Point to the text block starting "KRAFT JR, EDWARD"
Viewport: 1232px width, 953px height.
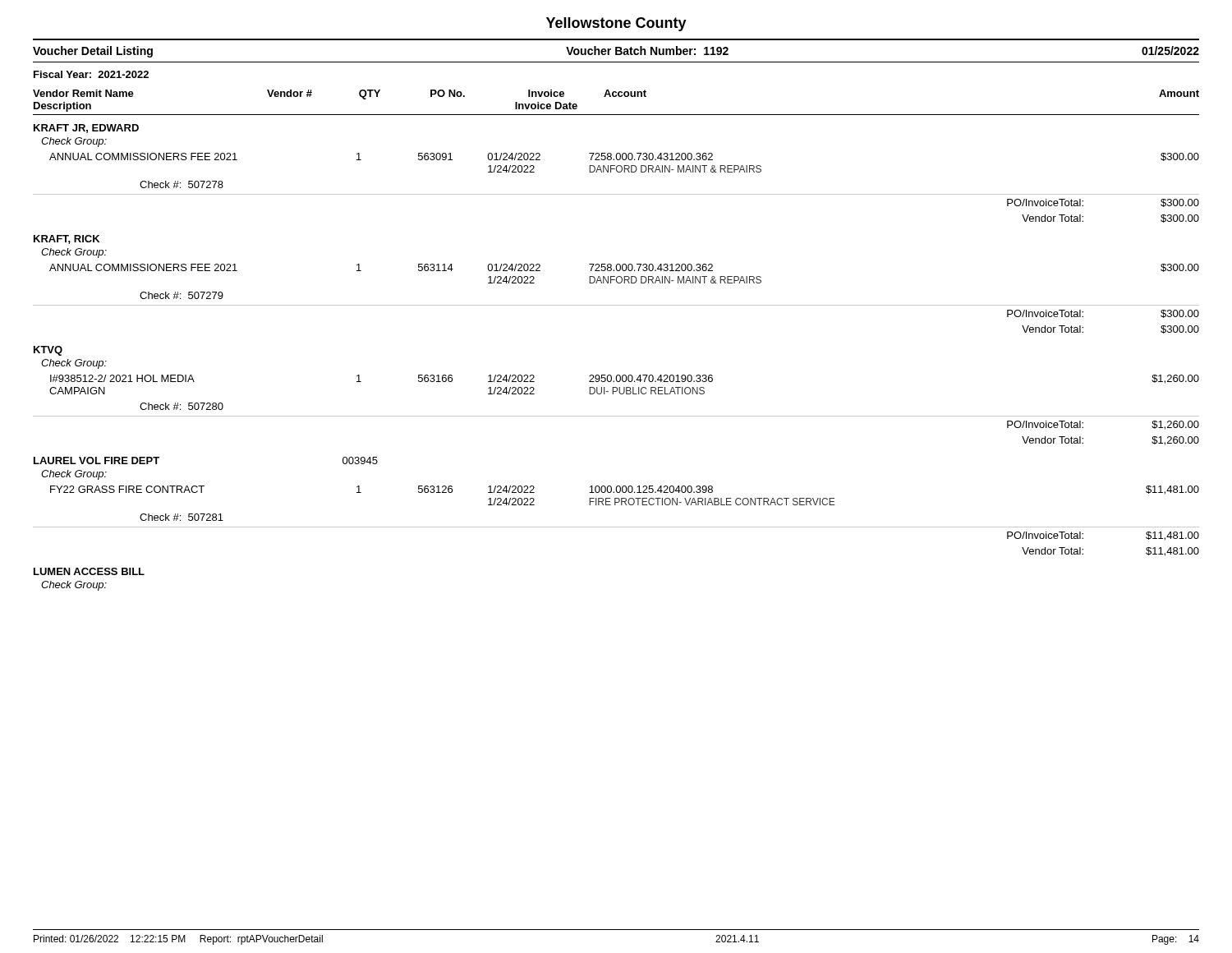[x=86, y=128]
